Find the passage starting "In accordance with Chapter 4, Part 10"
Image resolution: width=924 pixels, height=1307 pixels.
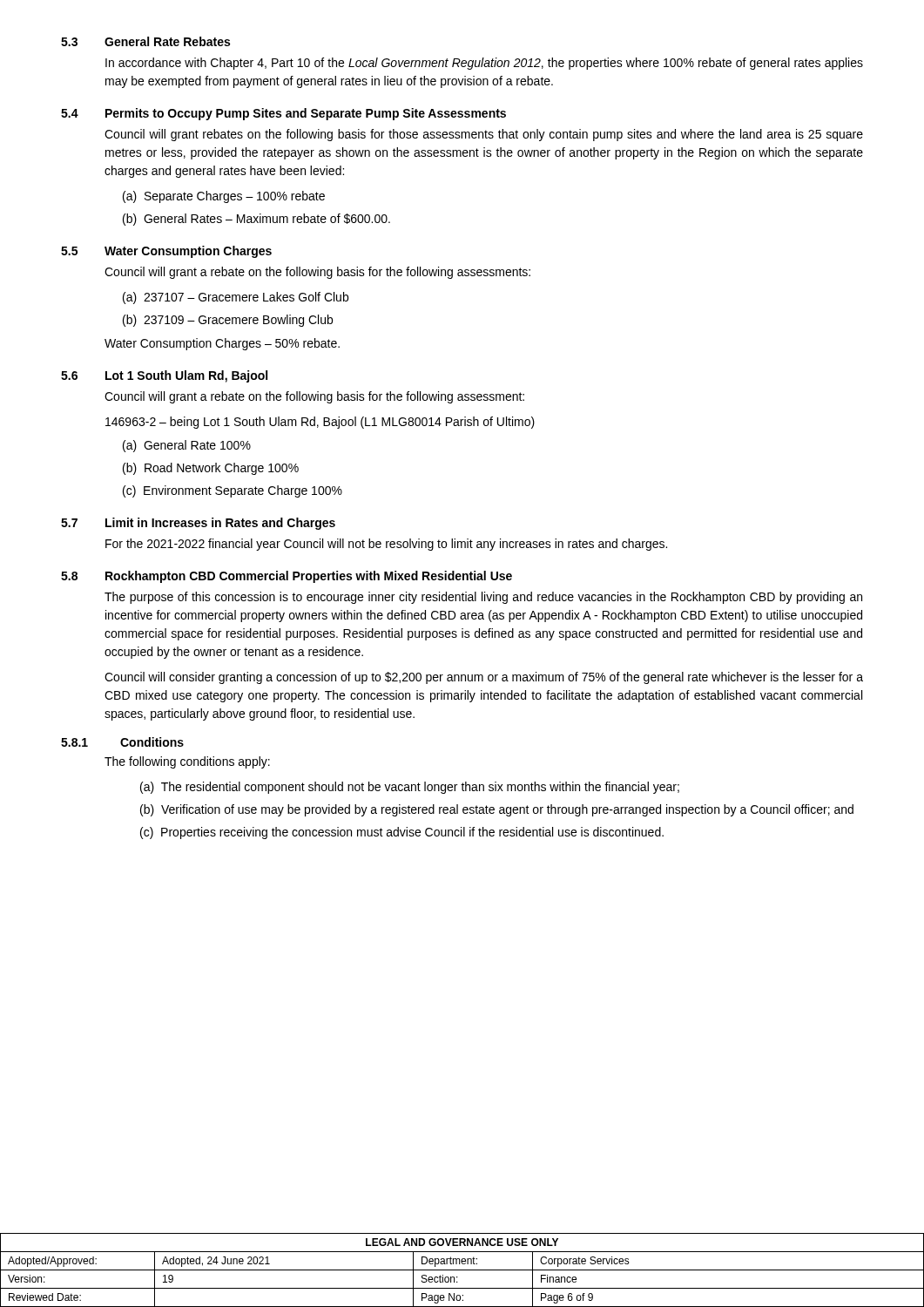point(484,72)
